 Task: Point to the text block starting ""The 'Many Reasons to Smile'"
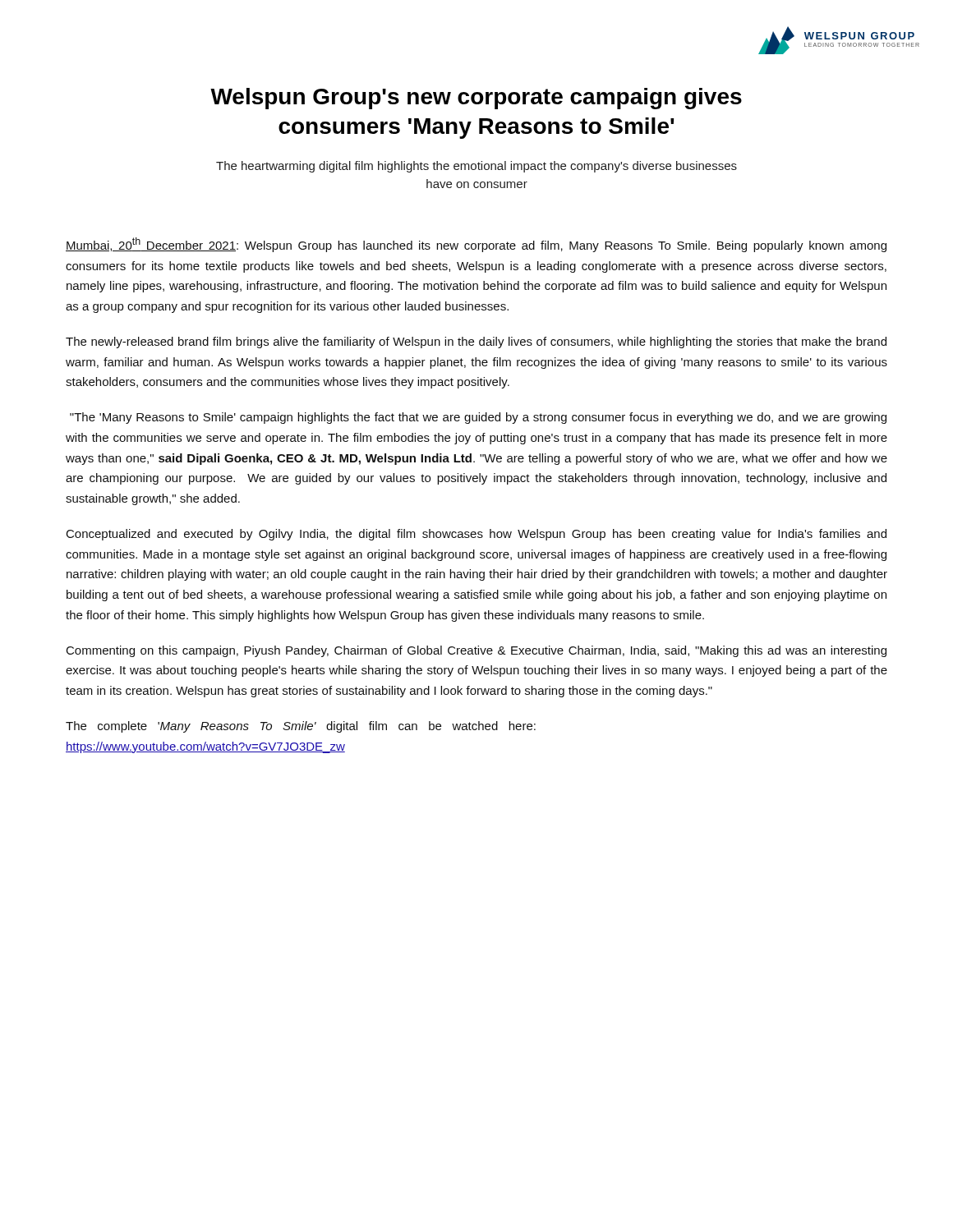pyautogui.click(x=476, y=458)
